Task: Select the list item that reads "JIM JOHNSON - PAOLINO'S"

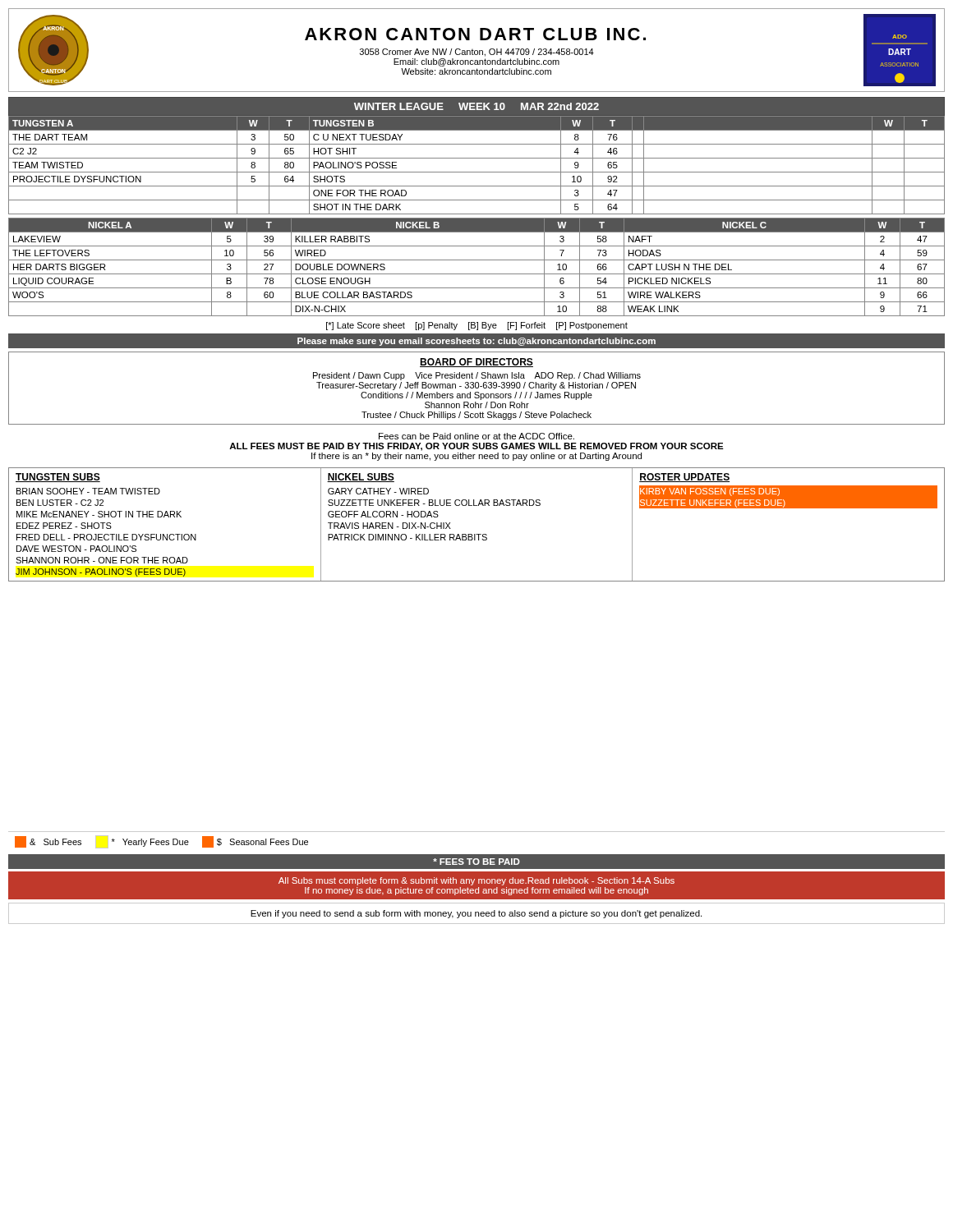Action: click(101, 572)
